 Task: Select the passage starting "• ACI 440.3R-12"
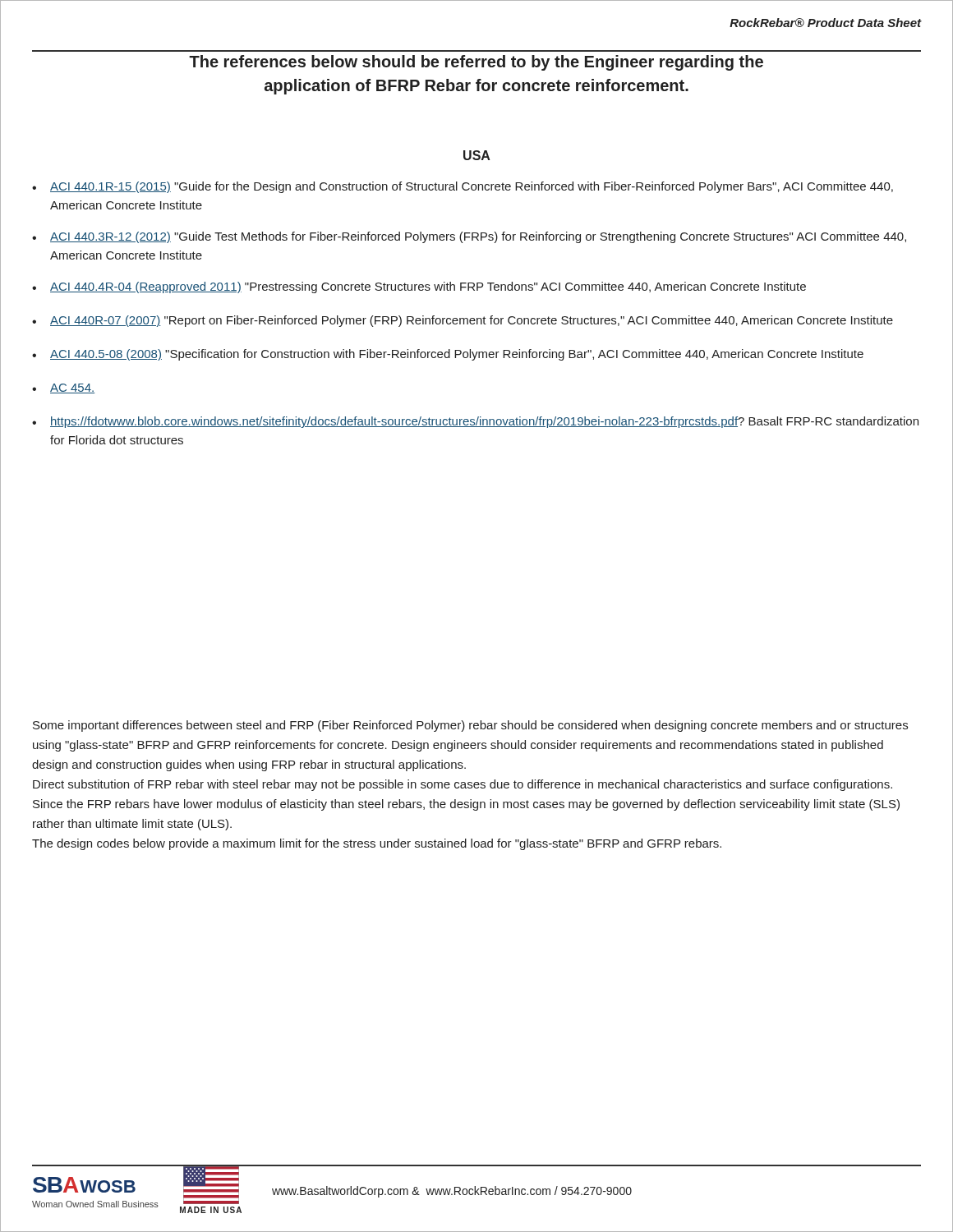pos(476,246)
